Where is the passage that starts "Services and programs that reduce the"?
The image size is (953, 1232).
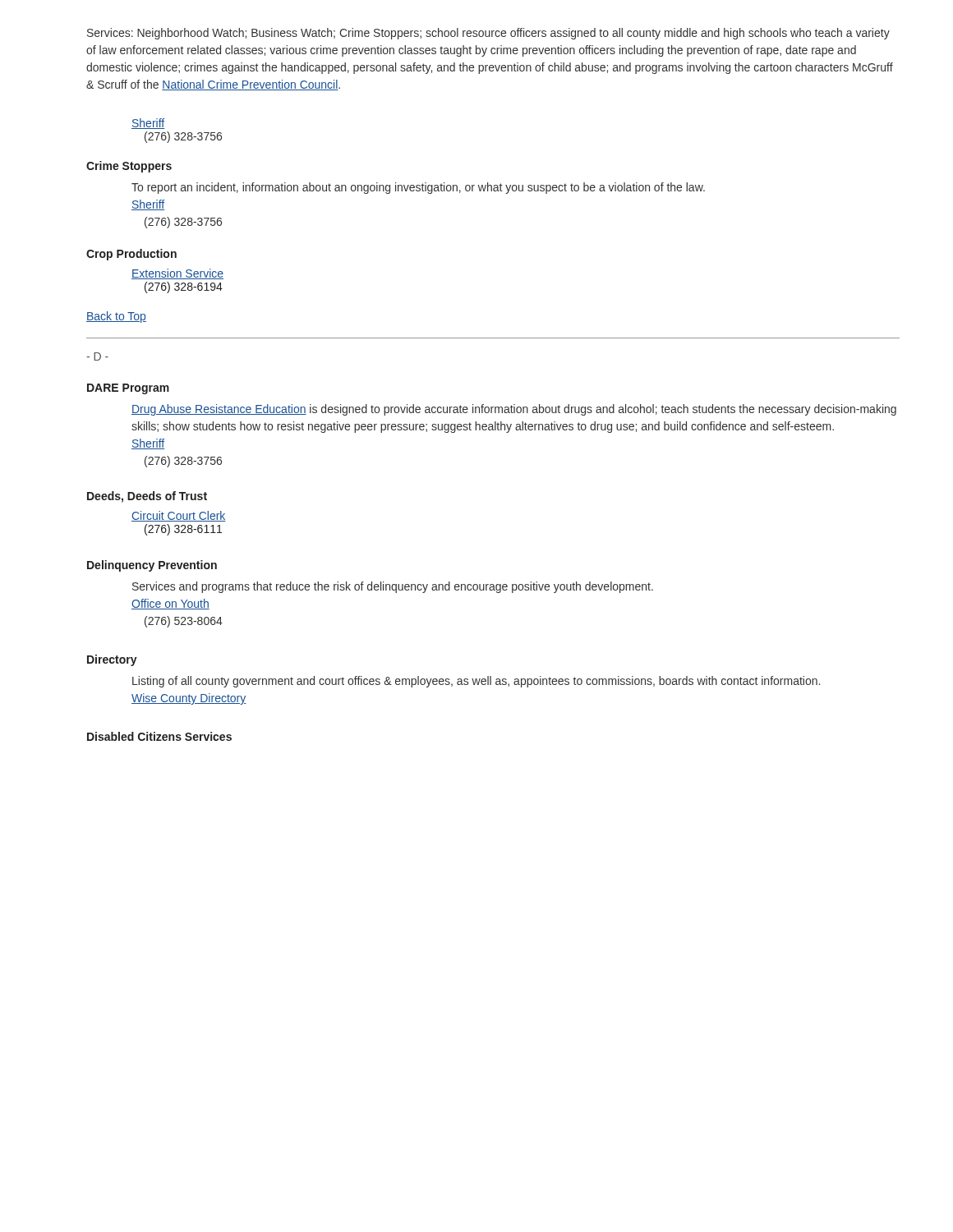pyautogui.click(x=393, y=587)
